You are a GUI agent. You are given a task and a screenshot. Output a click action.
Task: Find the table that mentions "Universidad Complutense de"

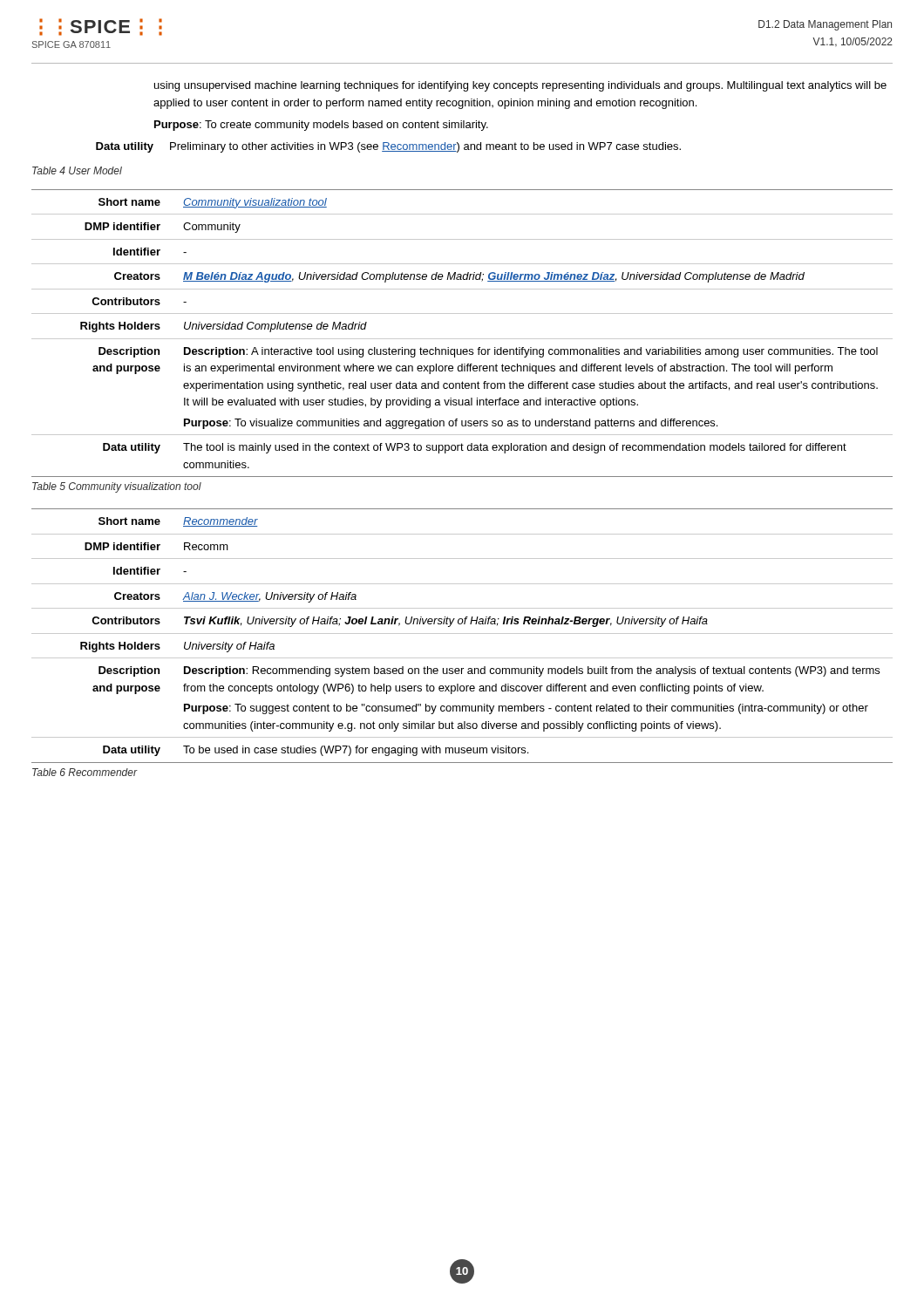click(x=462, y=333)
